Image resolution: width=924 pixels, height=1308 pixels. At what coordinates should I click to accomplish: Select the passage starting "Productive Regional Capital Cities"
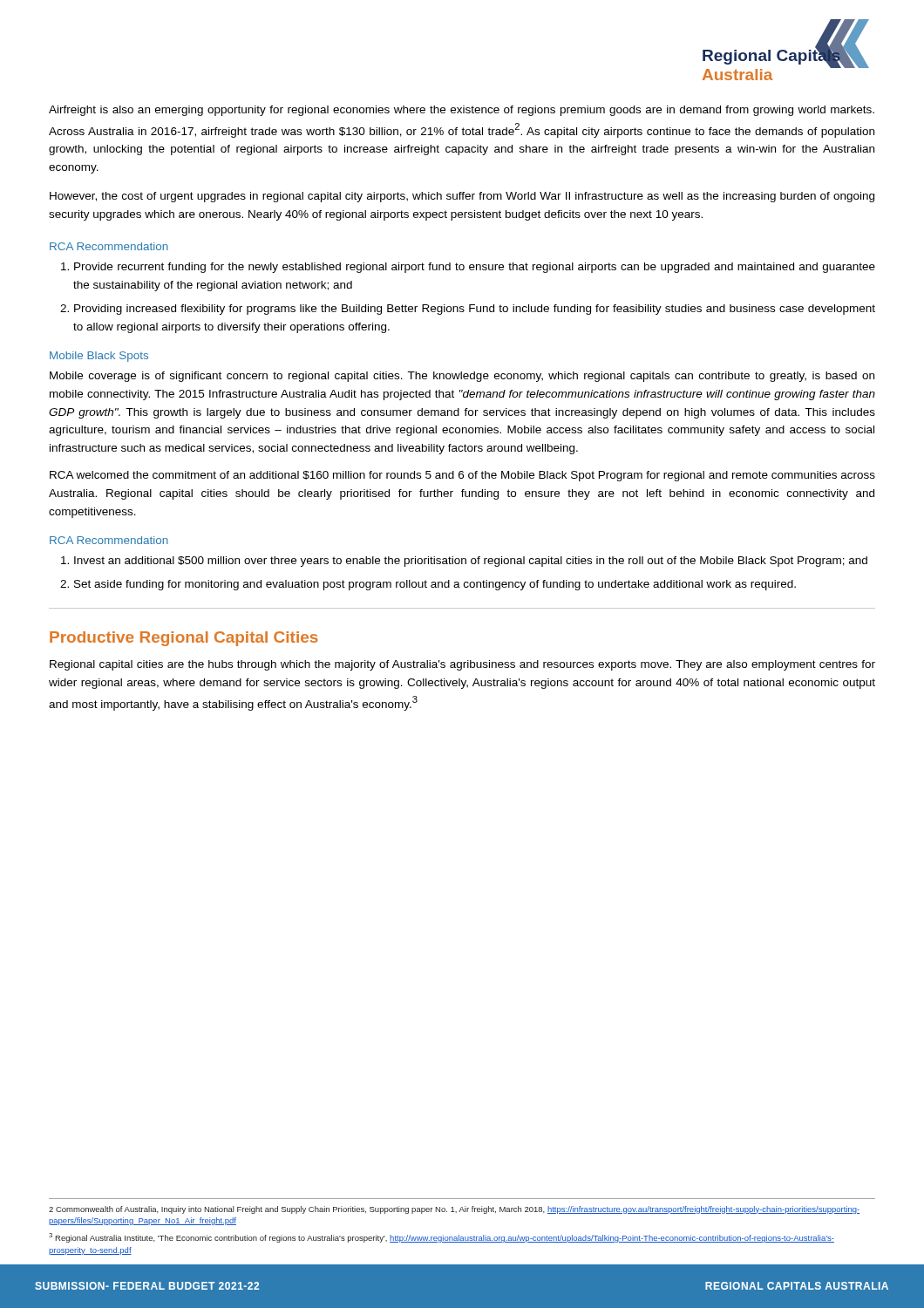[184, 637]
